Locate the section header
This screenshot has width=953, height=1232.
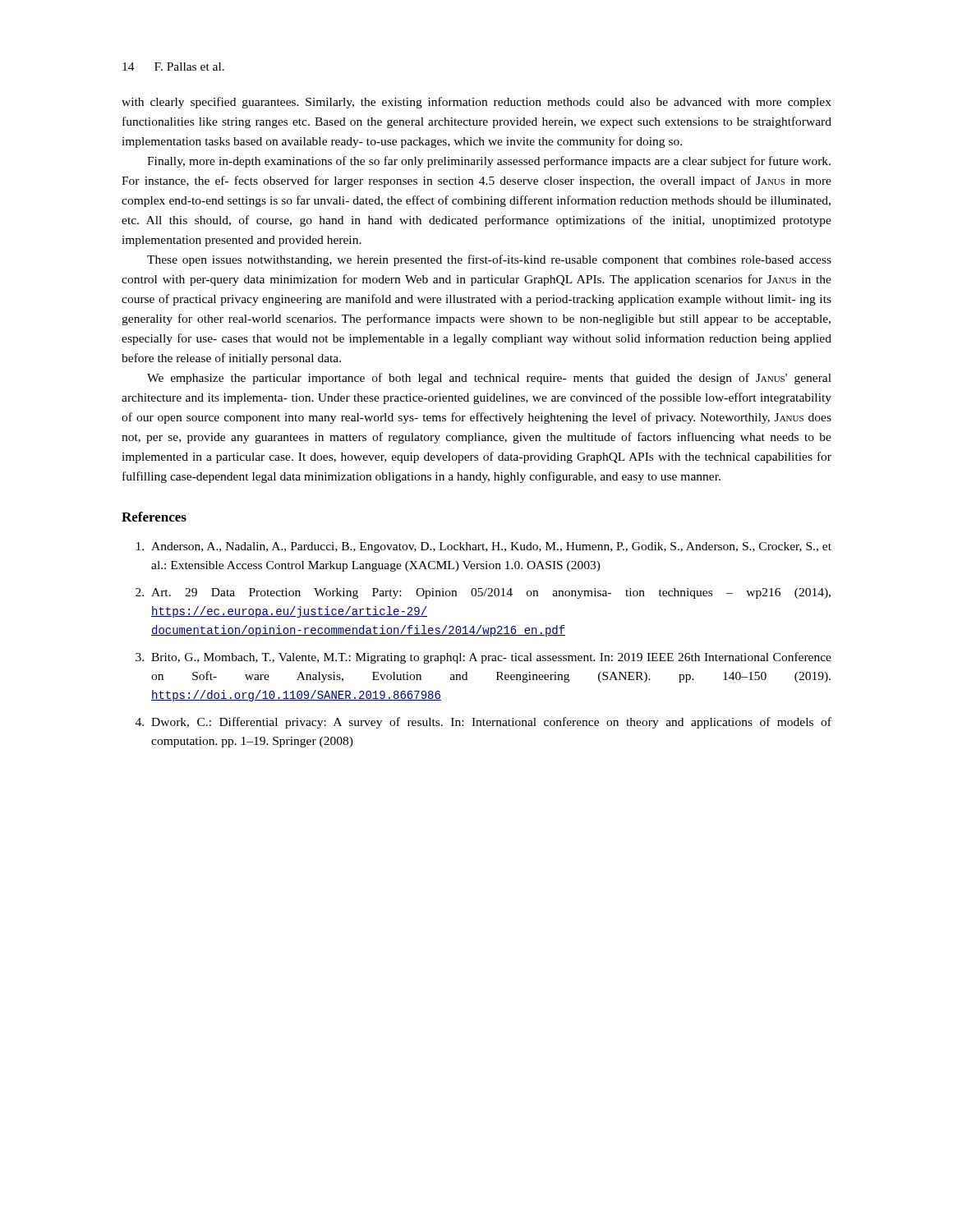tap(154, 517)
